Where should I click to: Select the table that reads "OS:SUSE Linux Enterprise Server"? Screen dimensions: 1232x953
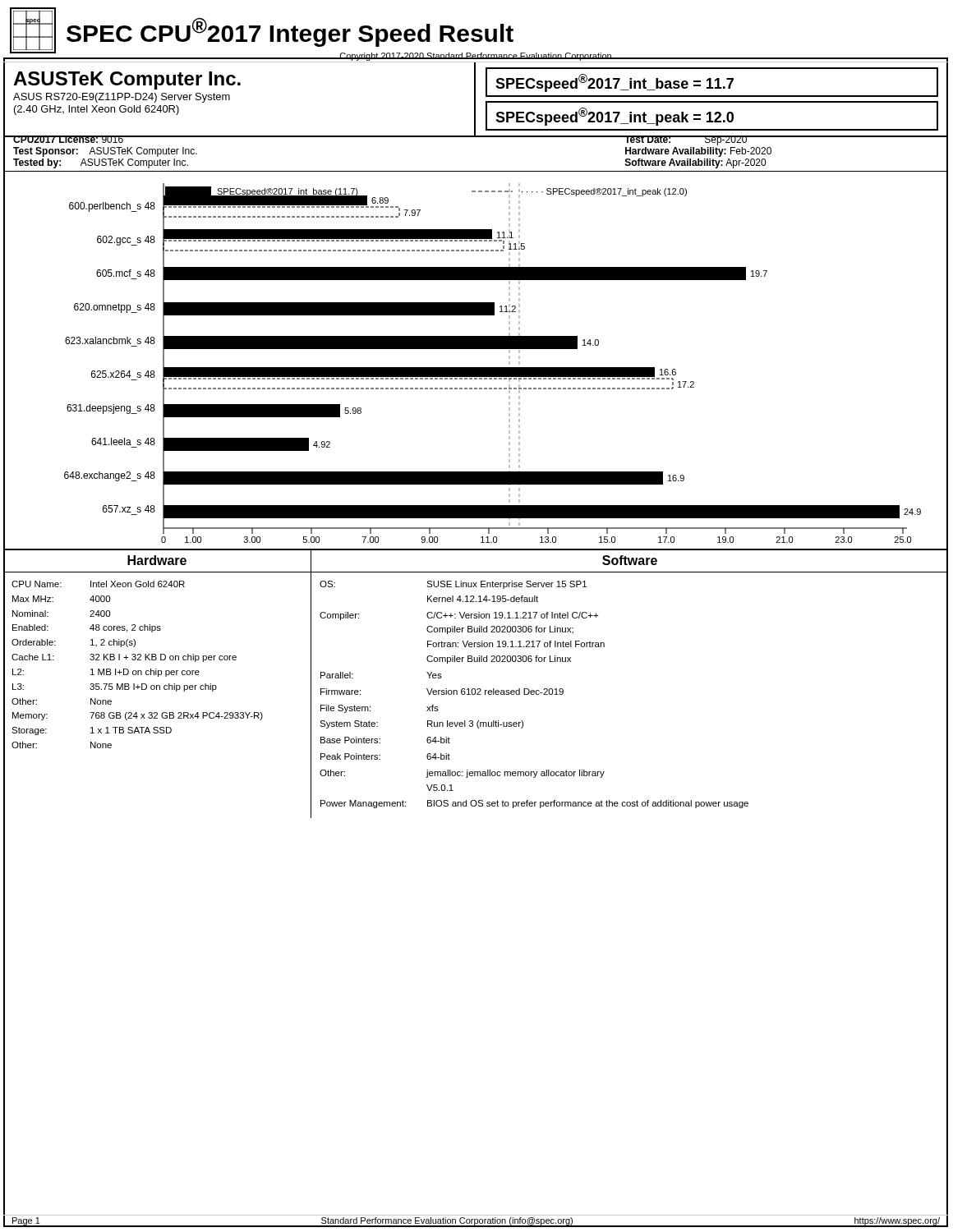click(630, 695)
